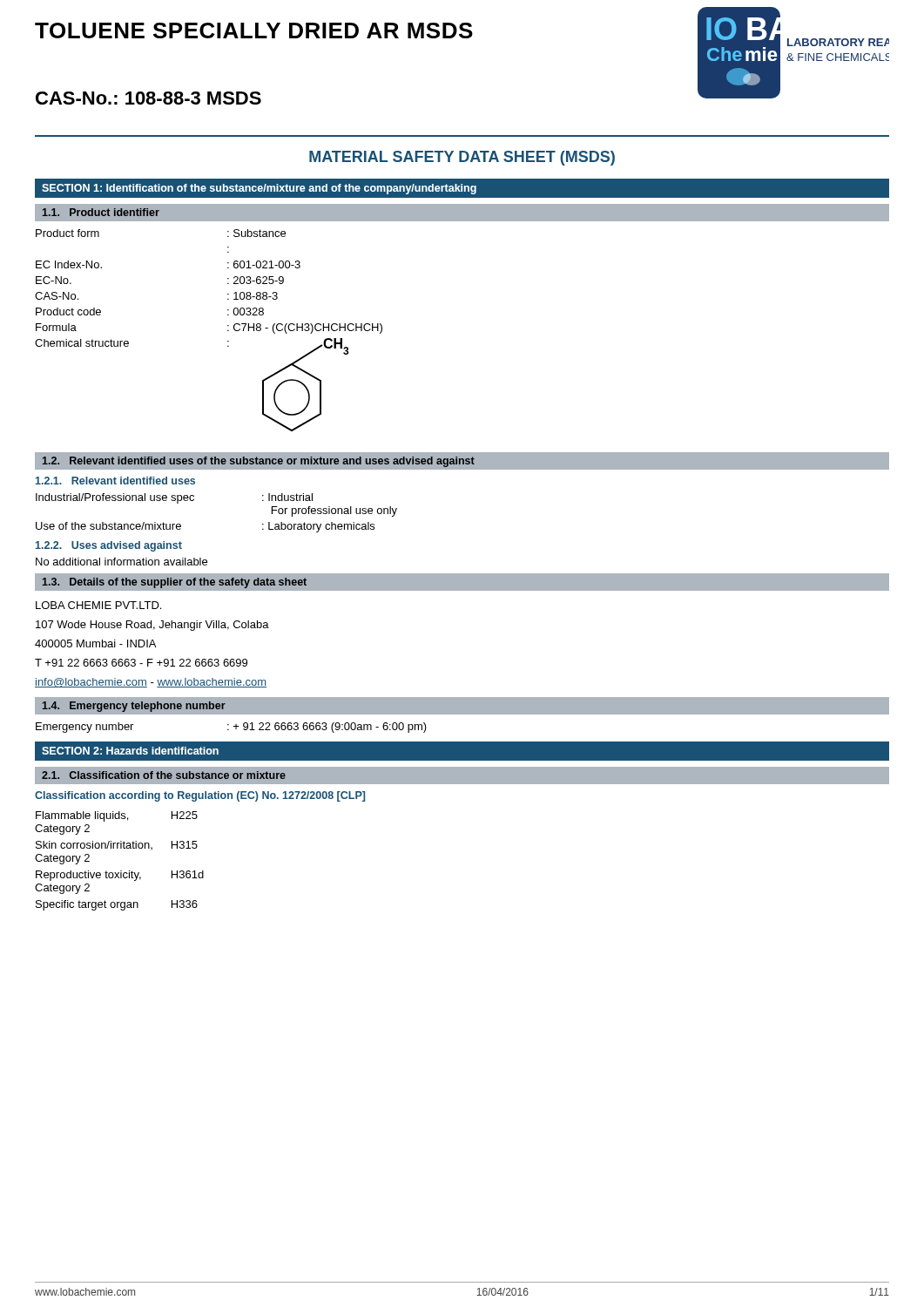This screenshot has width=924, height=1307.
Task: Point to the passage starting "Chemical structure :"
Action: [132, 343]
